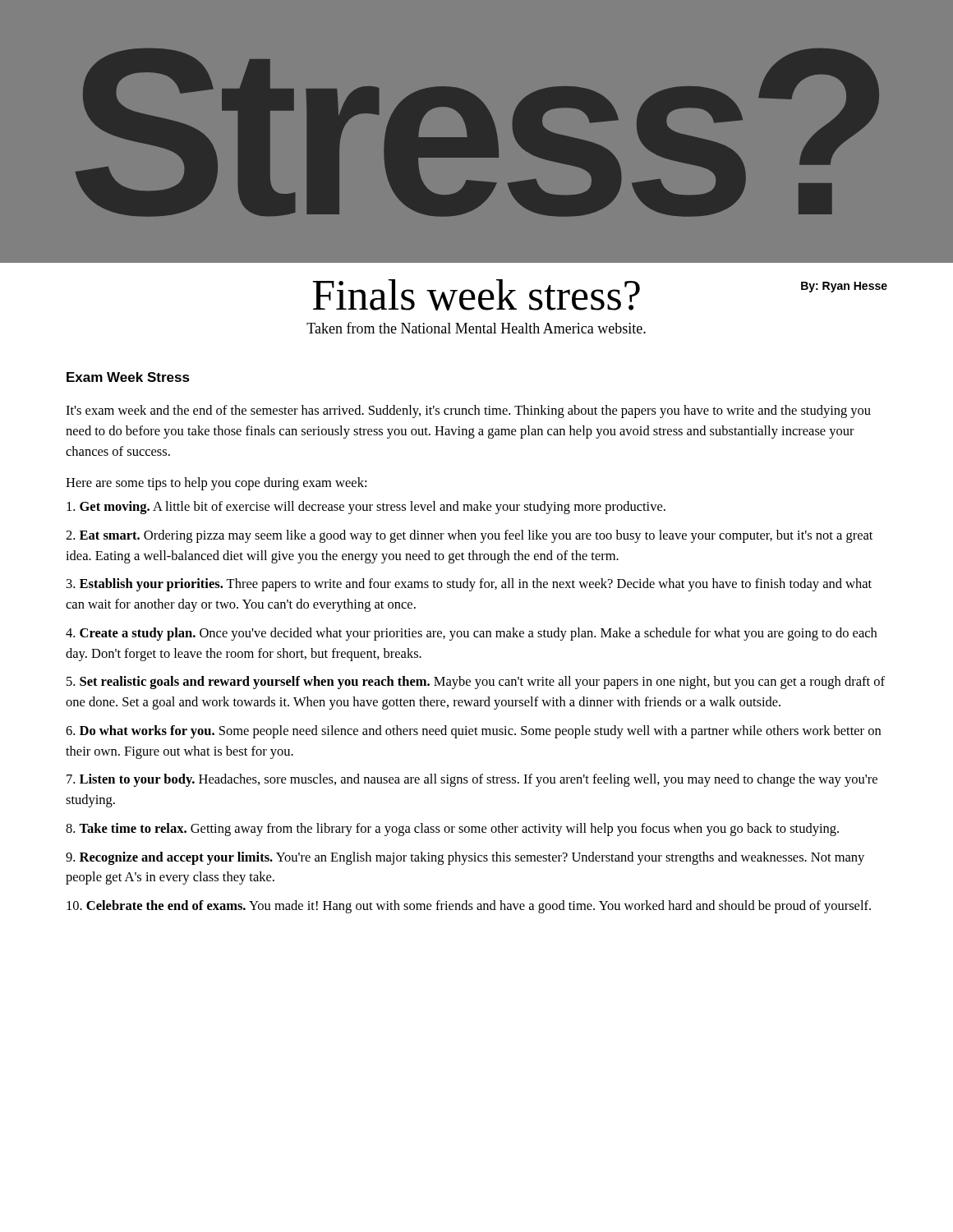
Task: Find a section header
Action: [128, 377]
